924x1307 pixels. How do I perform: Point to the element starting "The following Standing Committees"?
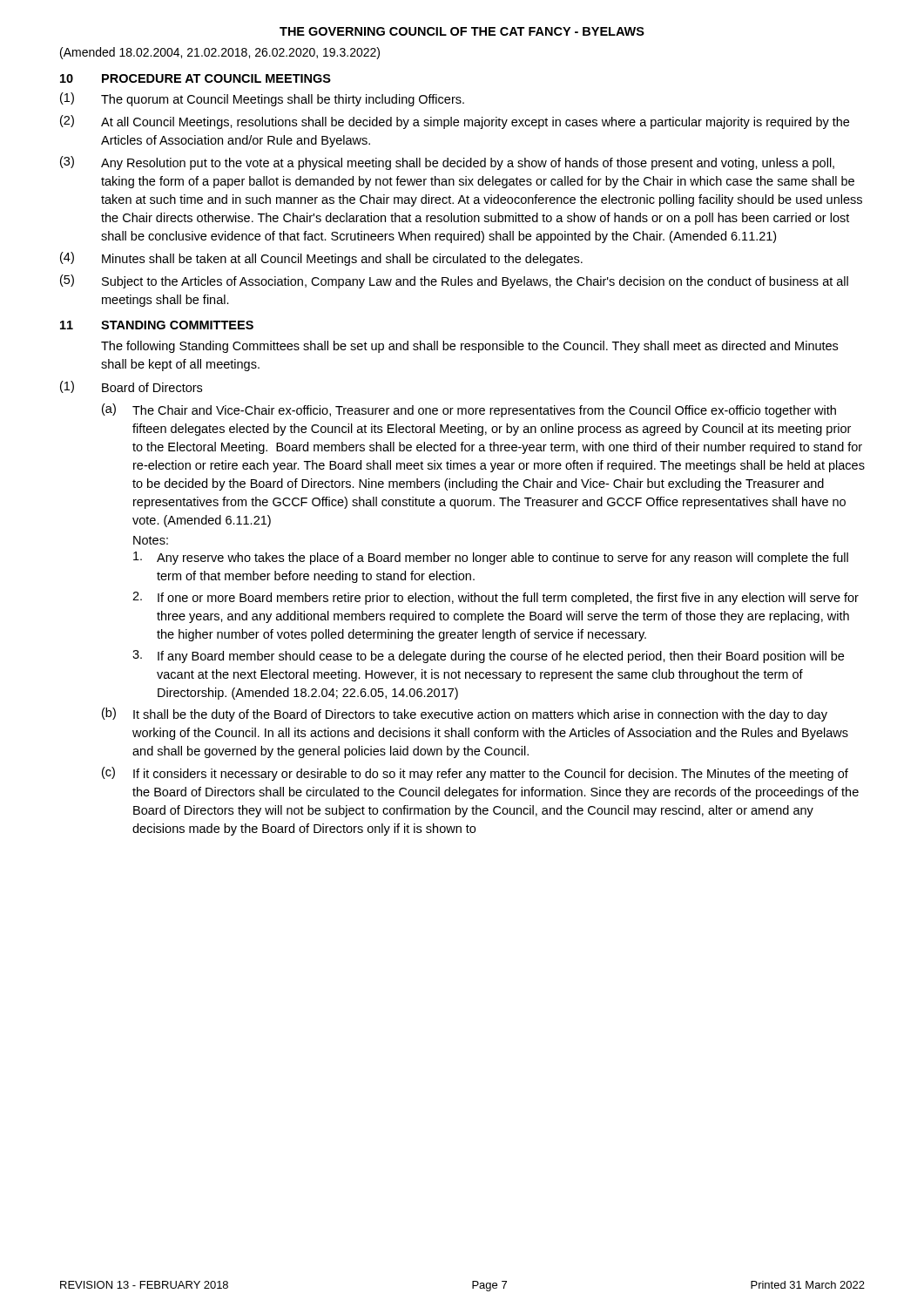[x=470, y=355]
